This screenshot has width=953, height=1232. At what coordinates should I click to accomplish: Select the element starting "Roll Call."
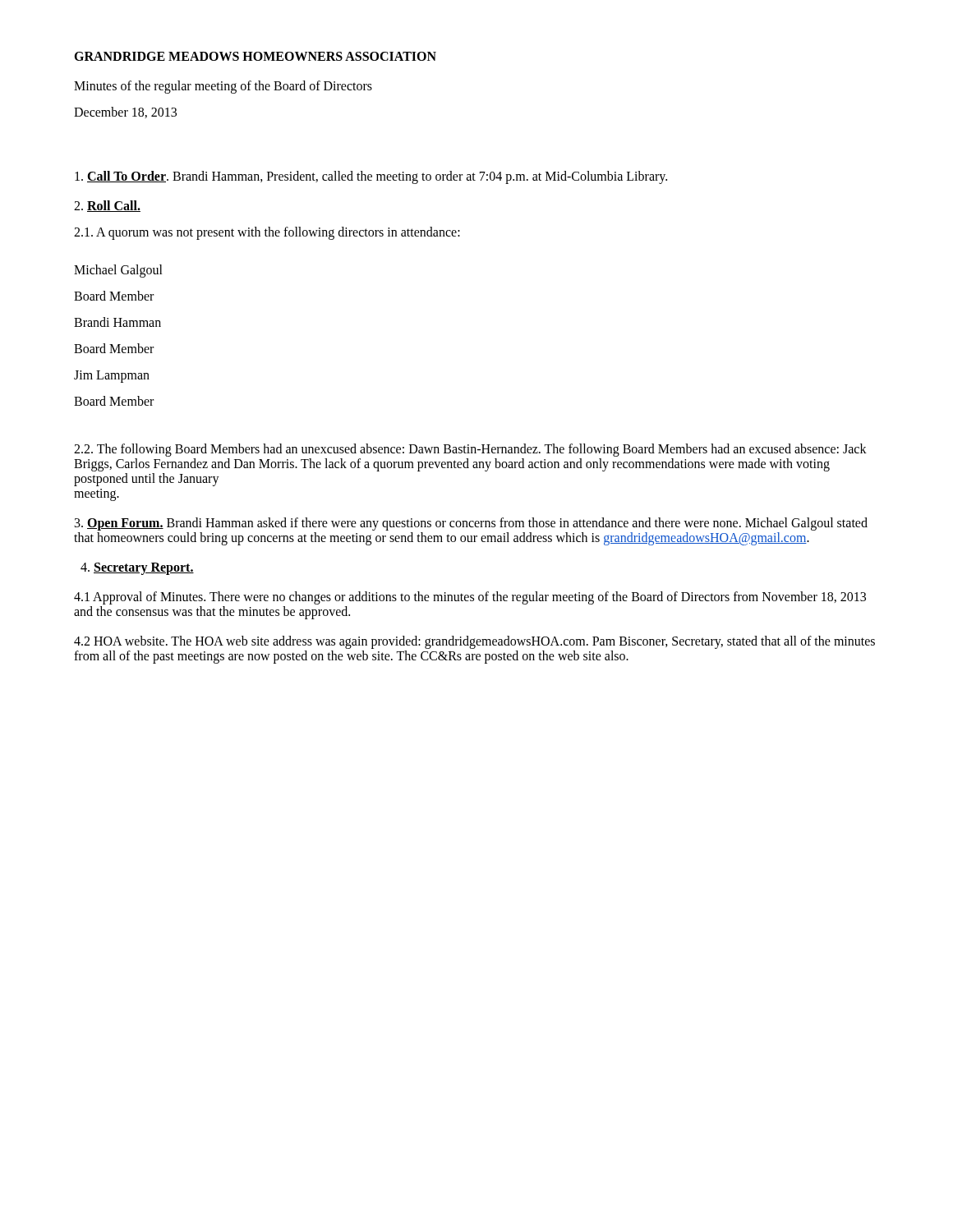(x=107, y=206)
